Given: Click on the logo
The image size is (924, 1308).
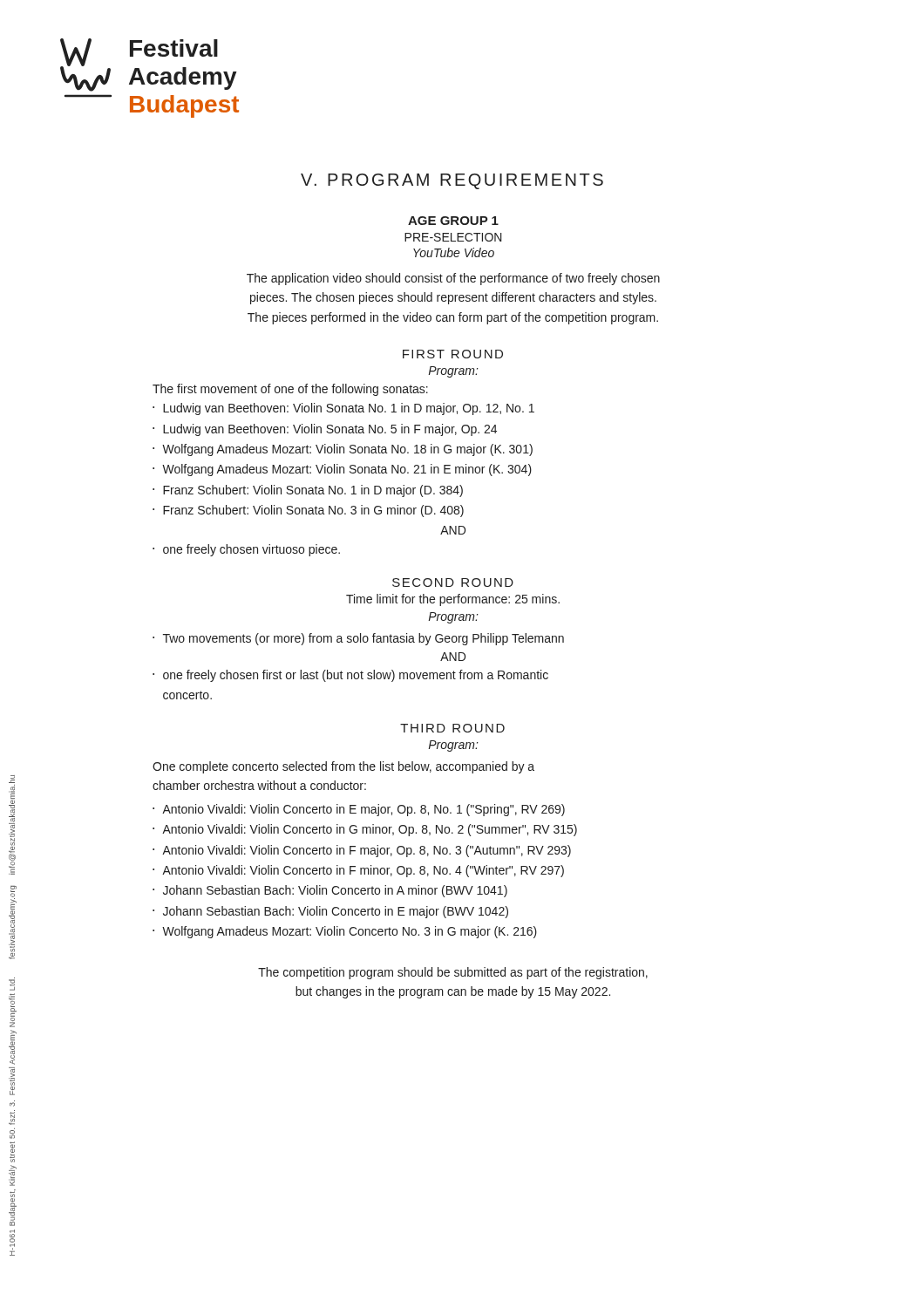Looking at the screenshot, I should 148,77.
